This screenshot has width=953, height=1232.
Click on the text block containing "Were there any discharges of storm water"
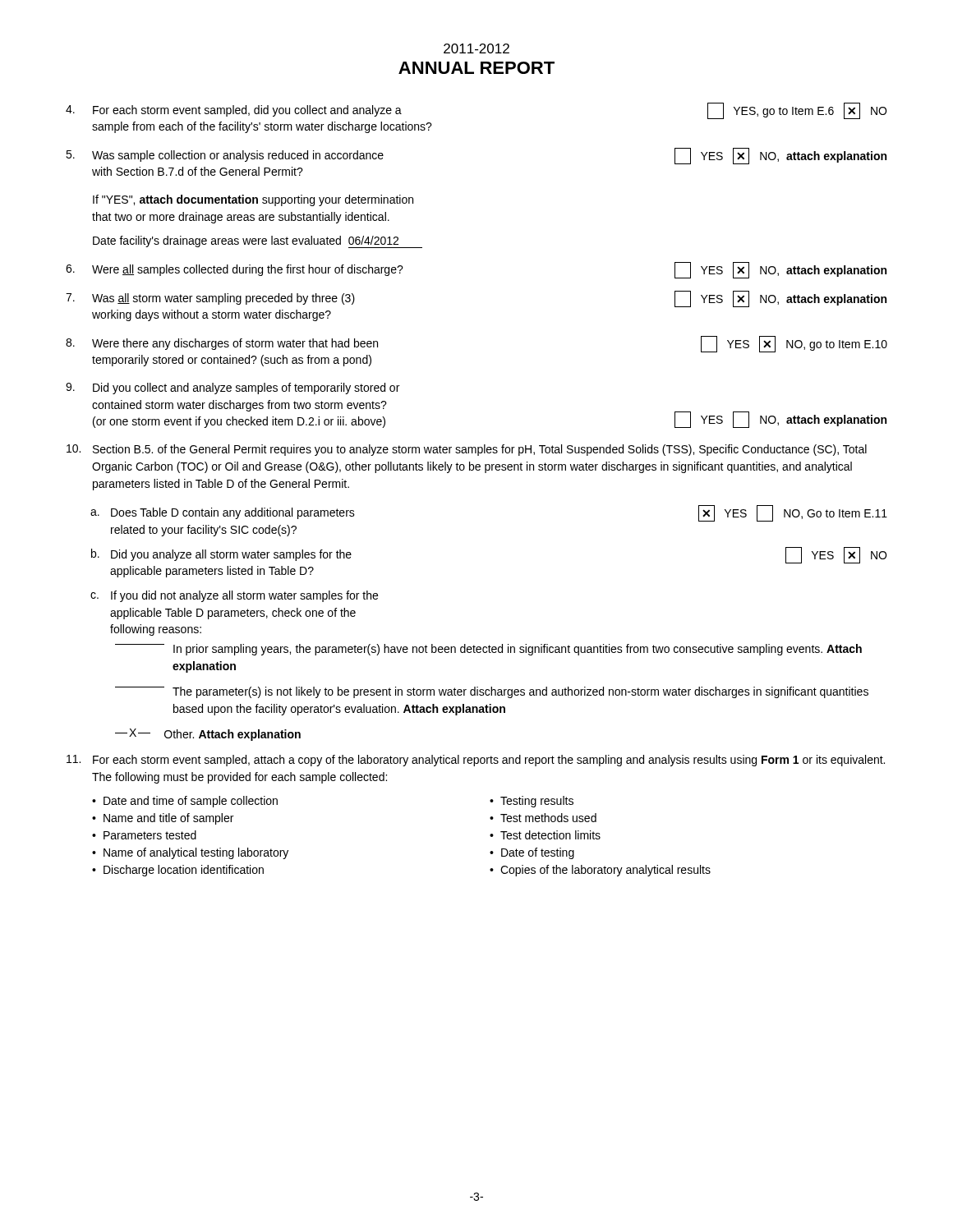click(x=240, y=344)
